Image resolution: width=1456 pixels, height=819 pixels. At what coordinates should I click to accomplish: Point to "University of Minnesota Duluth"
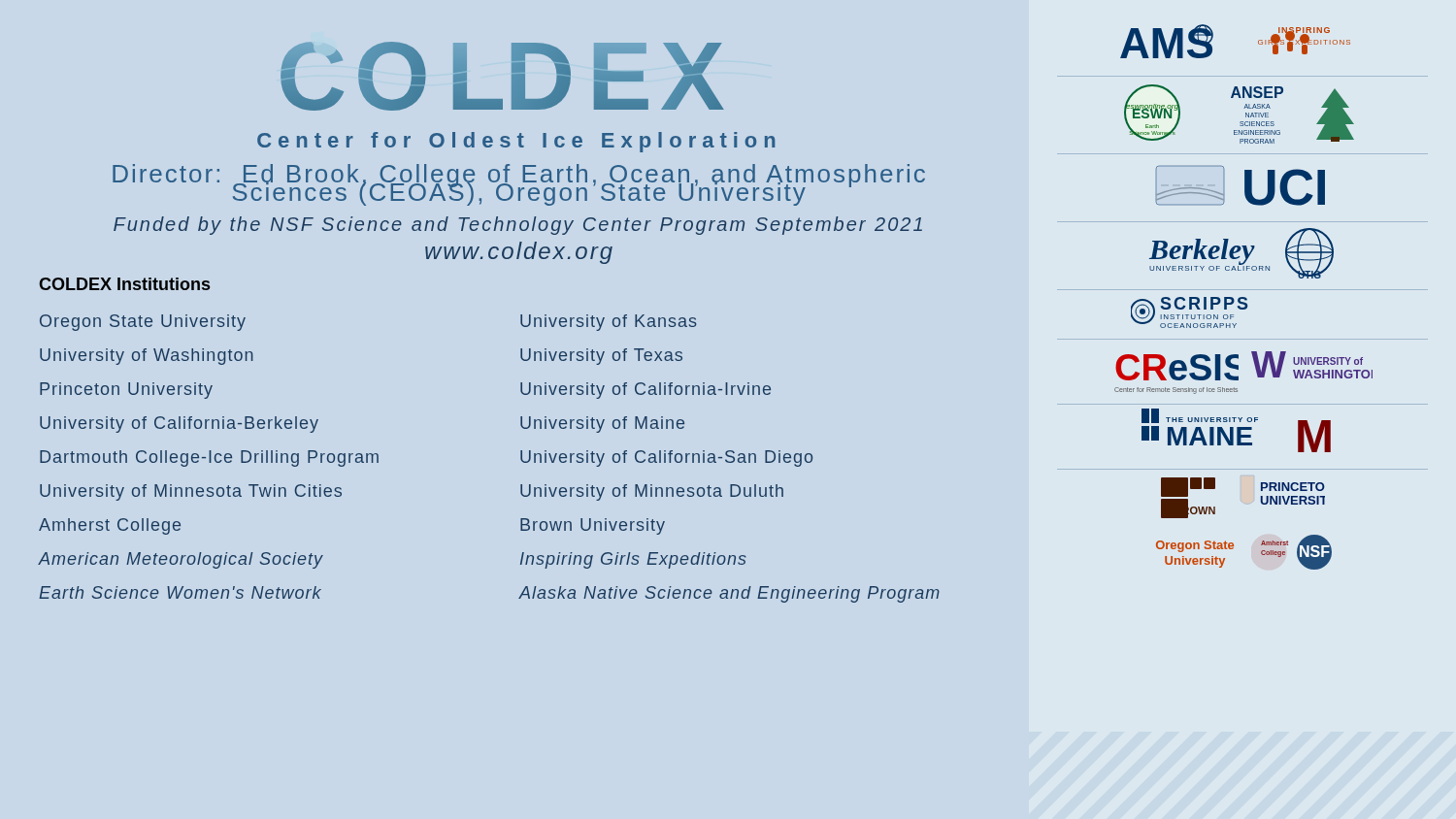click(652, 491)
